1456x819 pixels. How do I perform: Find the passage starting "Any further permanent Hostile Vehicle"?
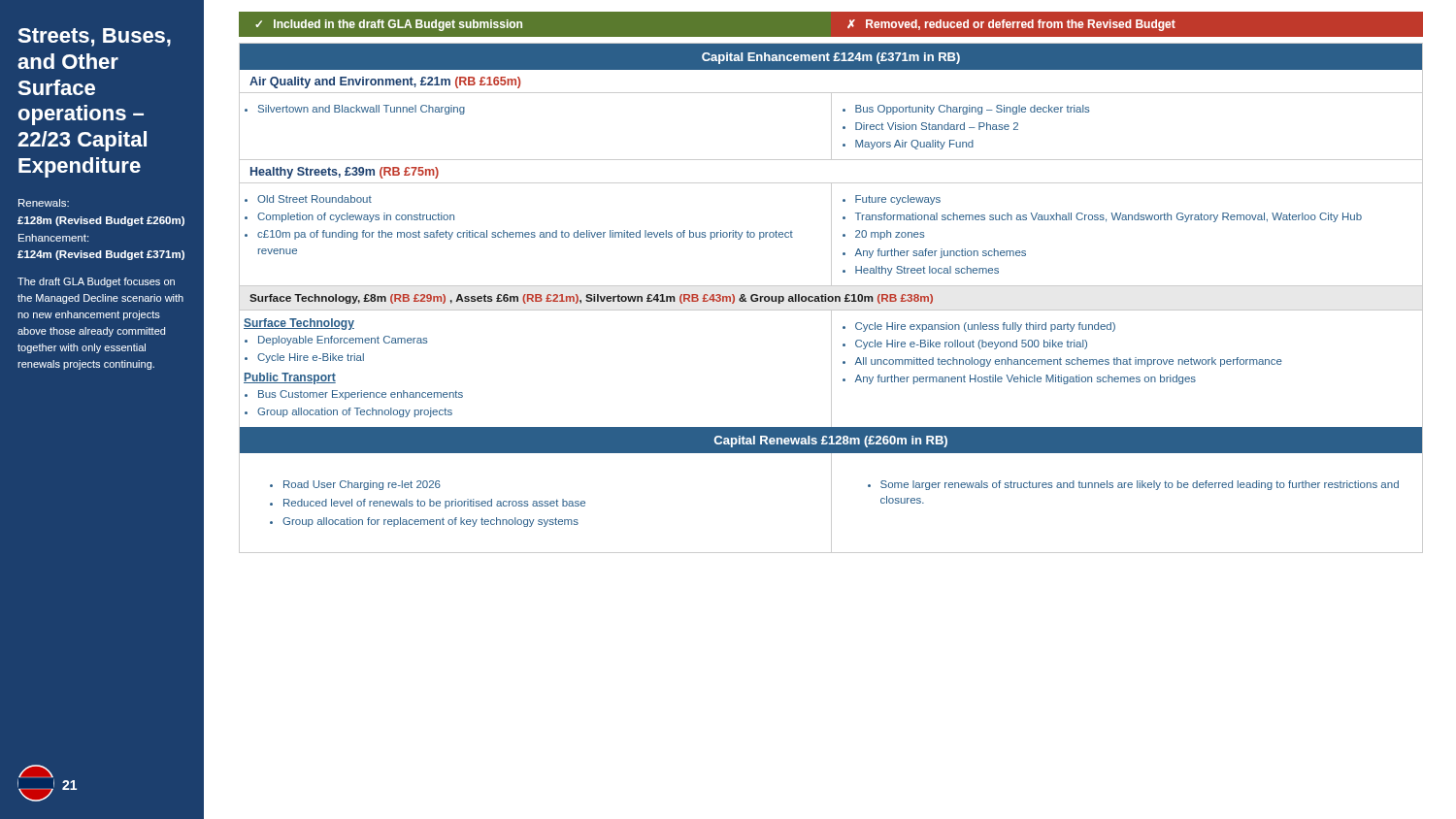(1025, 378)
